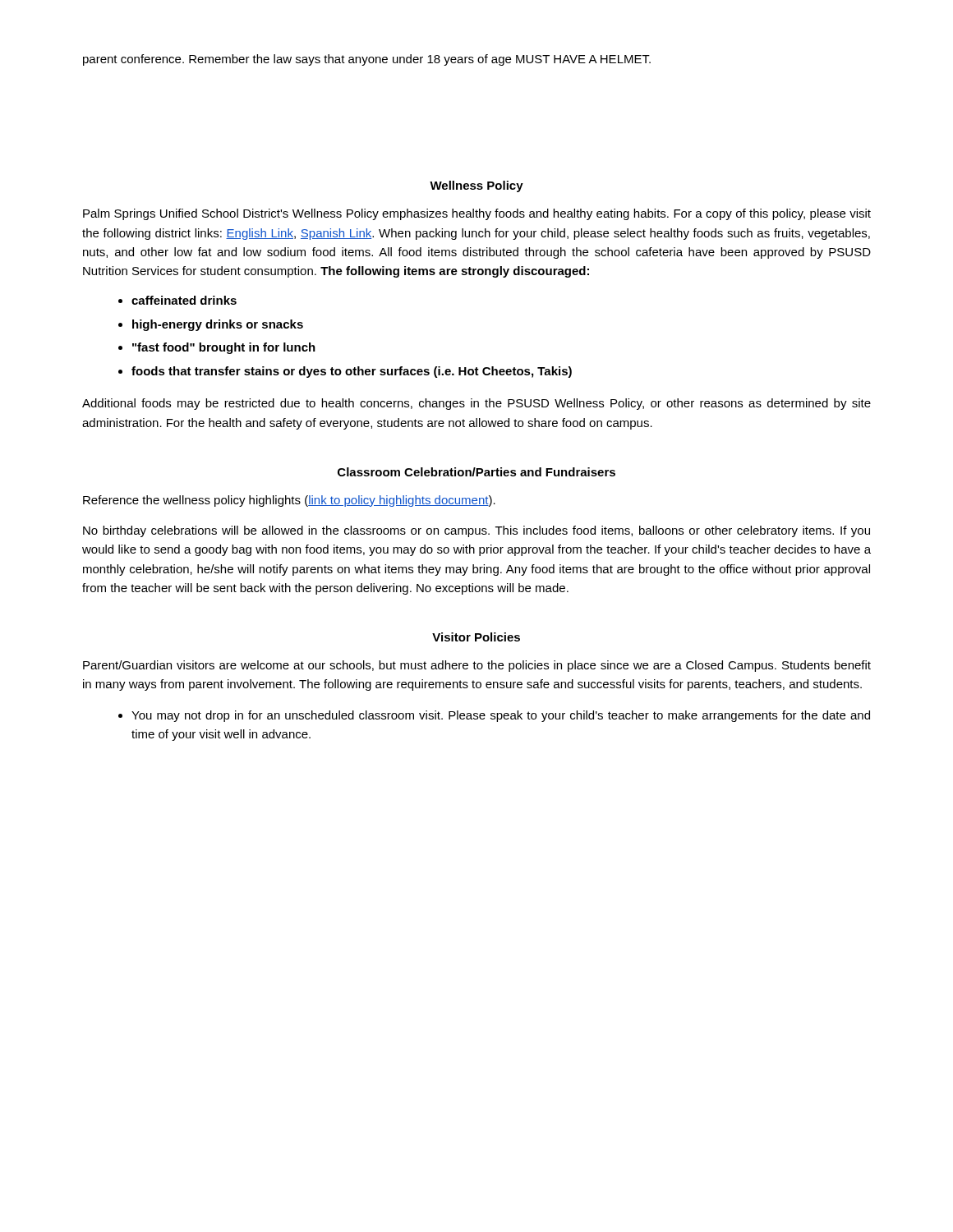Find the element starting "parent conference. Remember the law says"

tap(367, 59)
